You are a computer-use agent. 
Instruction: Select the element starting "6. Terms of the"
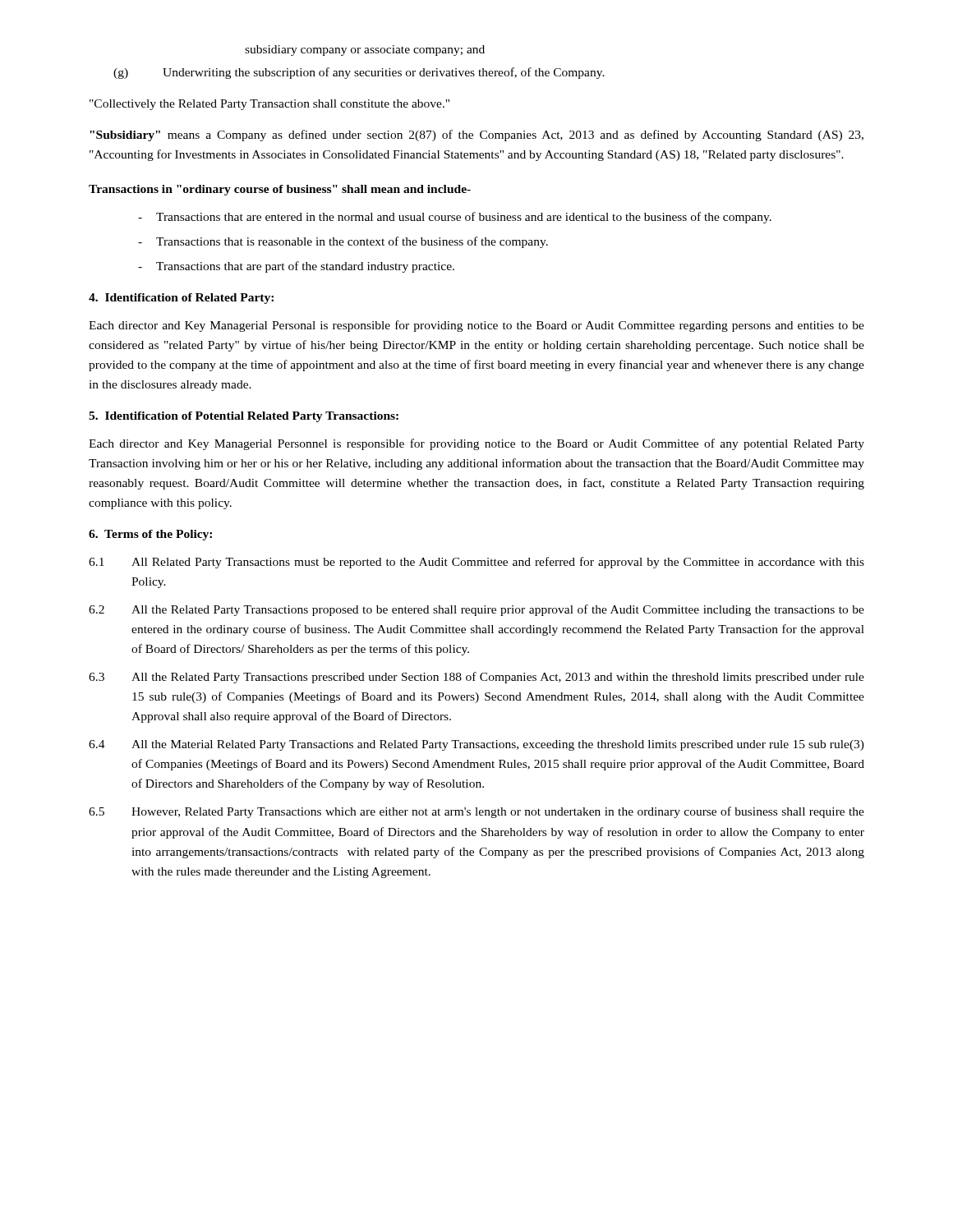[151, 534]
